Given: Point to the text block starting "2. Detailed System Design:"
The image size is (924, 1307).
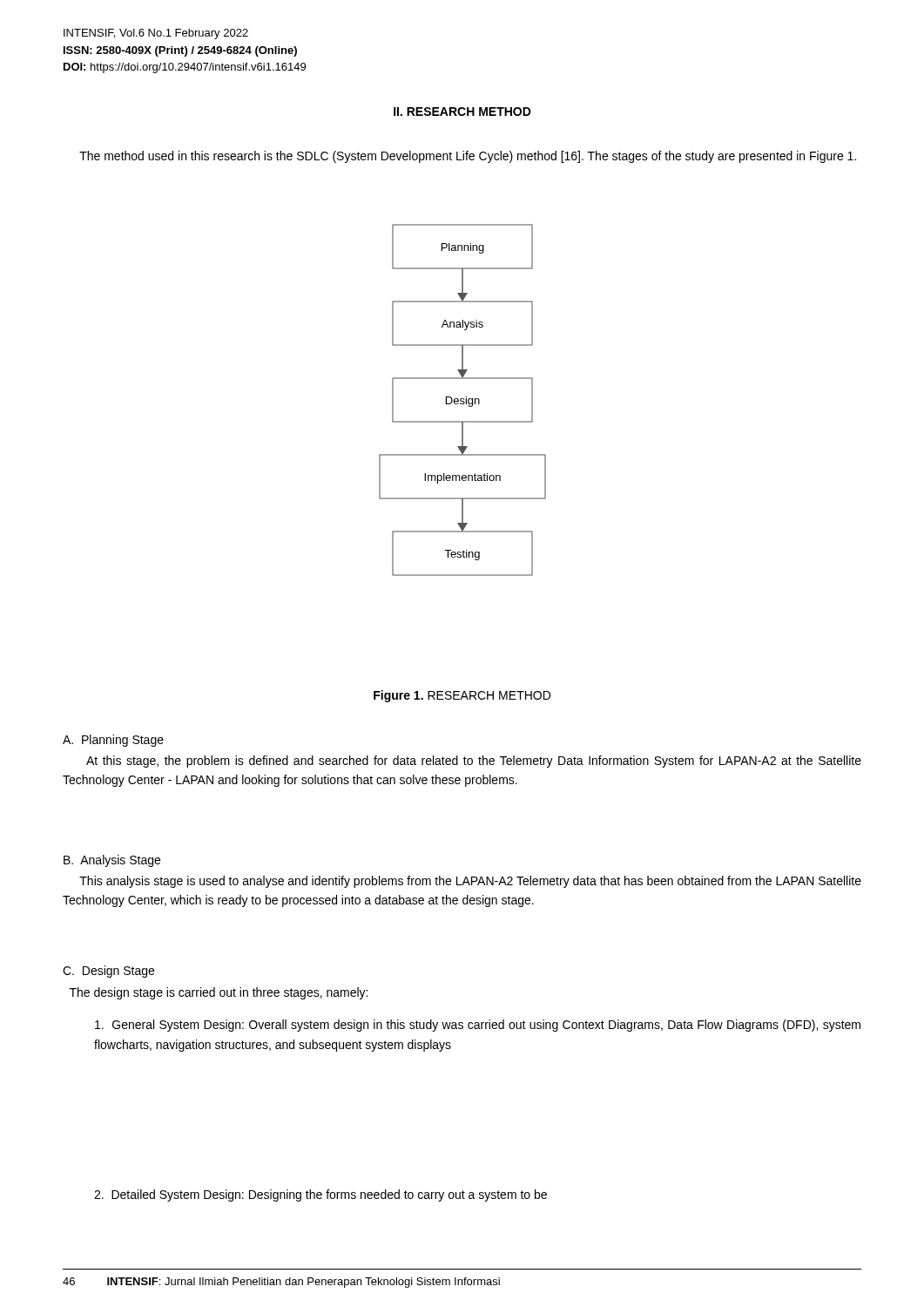Looking at the screenshot, I should [321, 1195].
